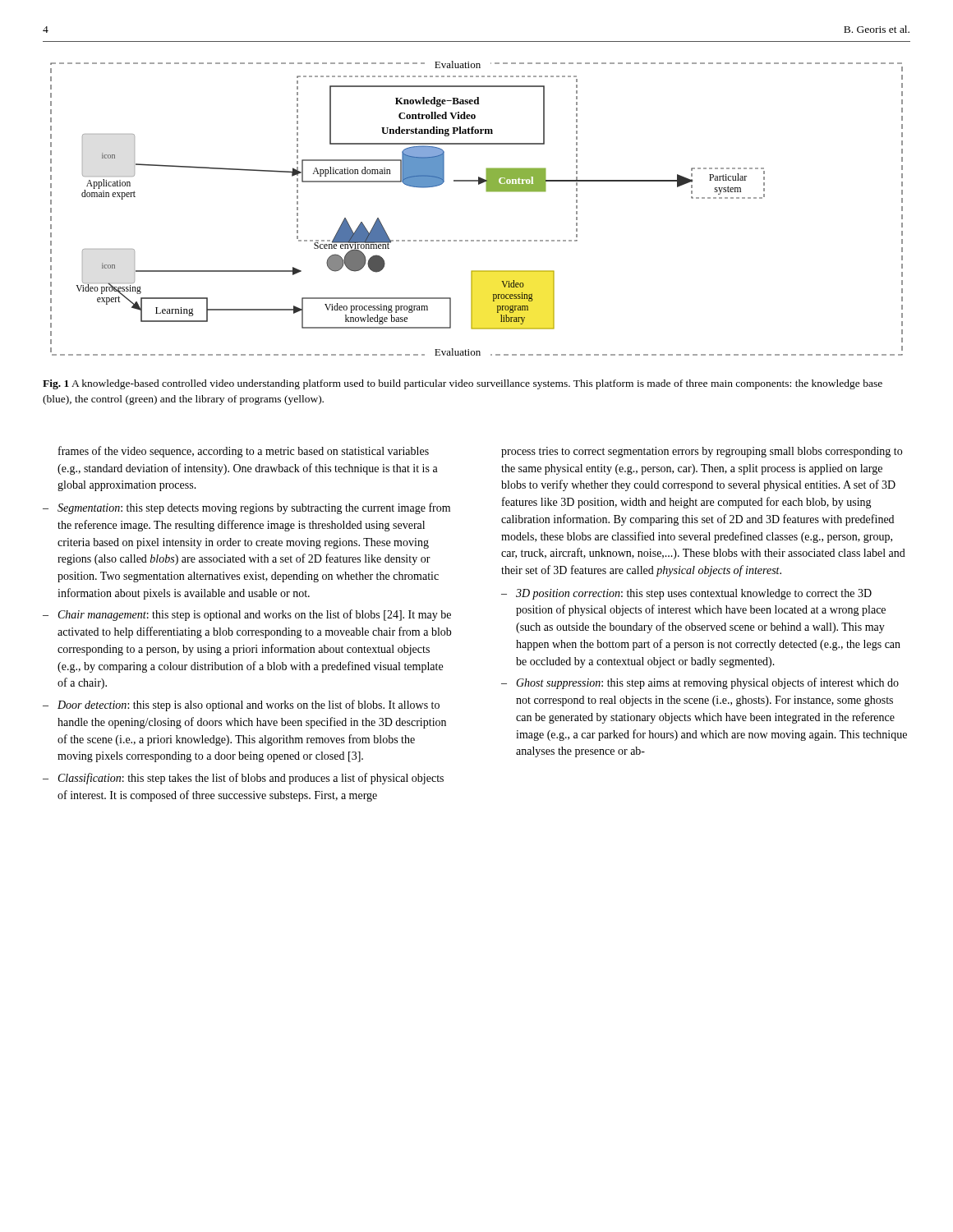Click on the list item that says "– Ghost suppression: this step aims at removing"
The width and height of the screenshot is (953, 1232).
706,718
